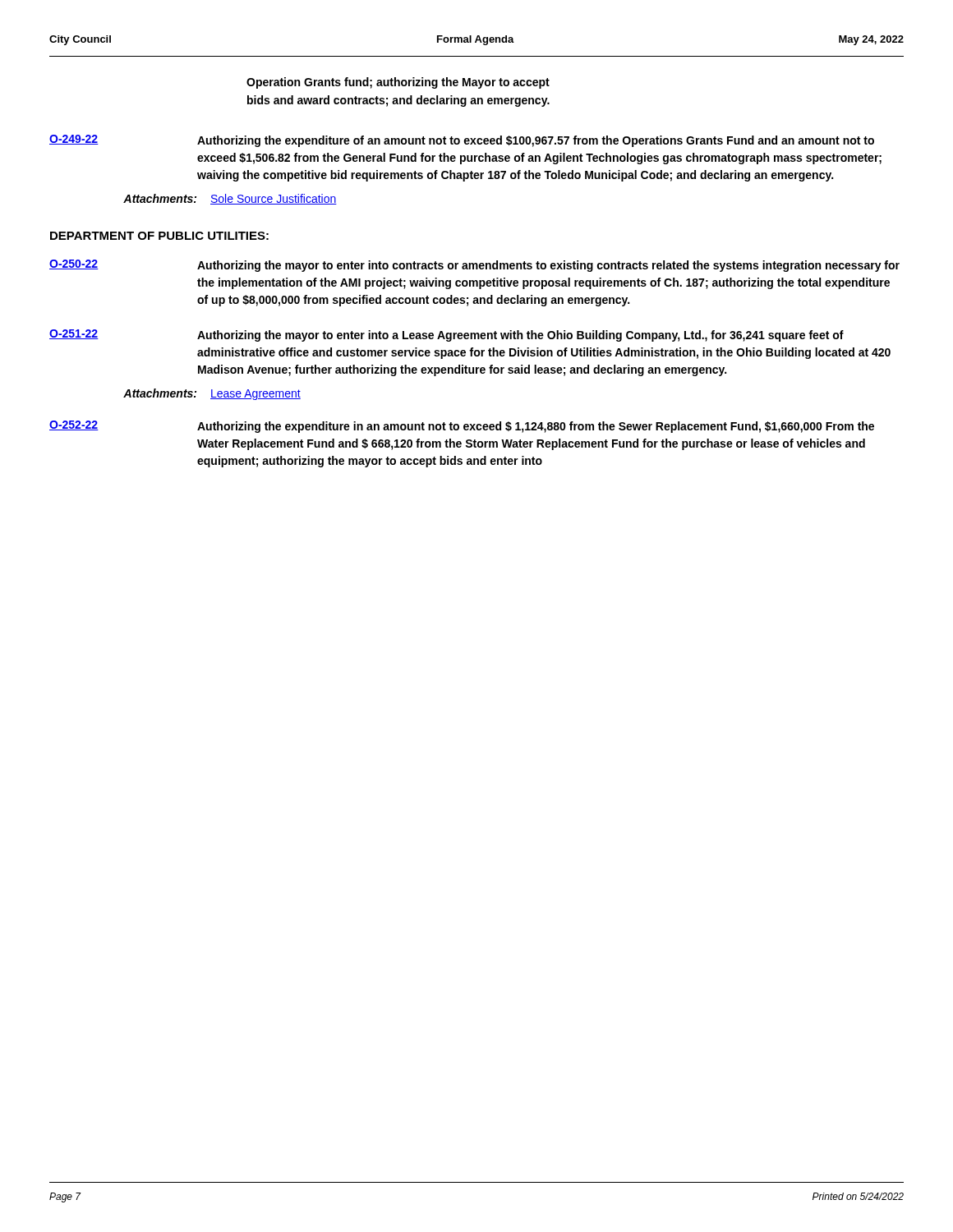
Task: Where does it say "DEPARTMENT OF PUBLIC UTILITIES:"?
Action: tap(159, 236)
